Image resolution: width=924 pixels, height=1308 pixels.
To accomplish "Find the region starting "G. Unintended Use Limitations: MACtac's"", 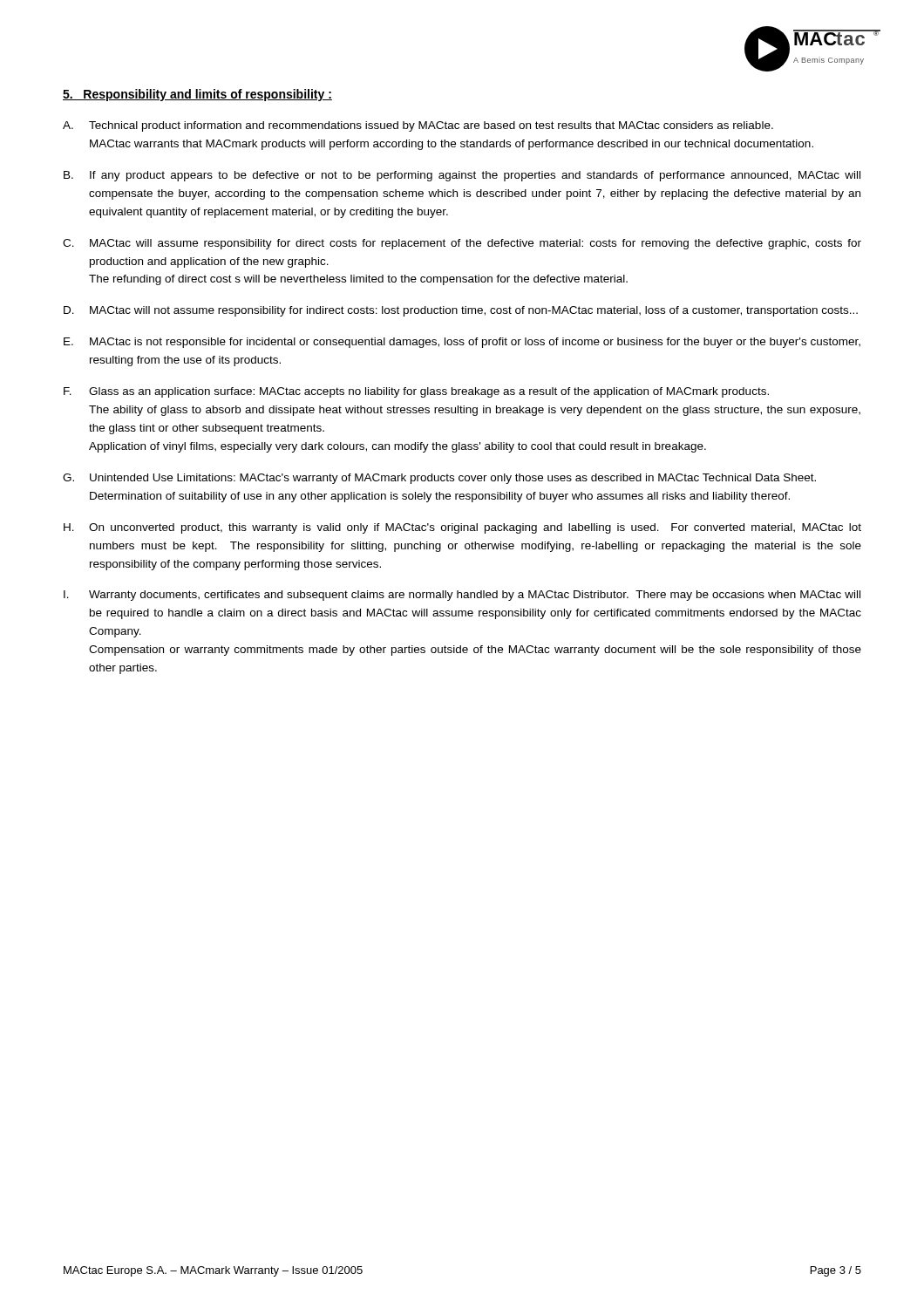I will [x=462, y=487].
